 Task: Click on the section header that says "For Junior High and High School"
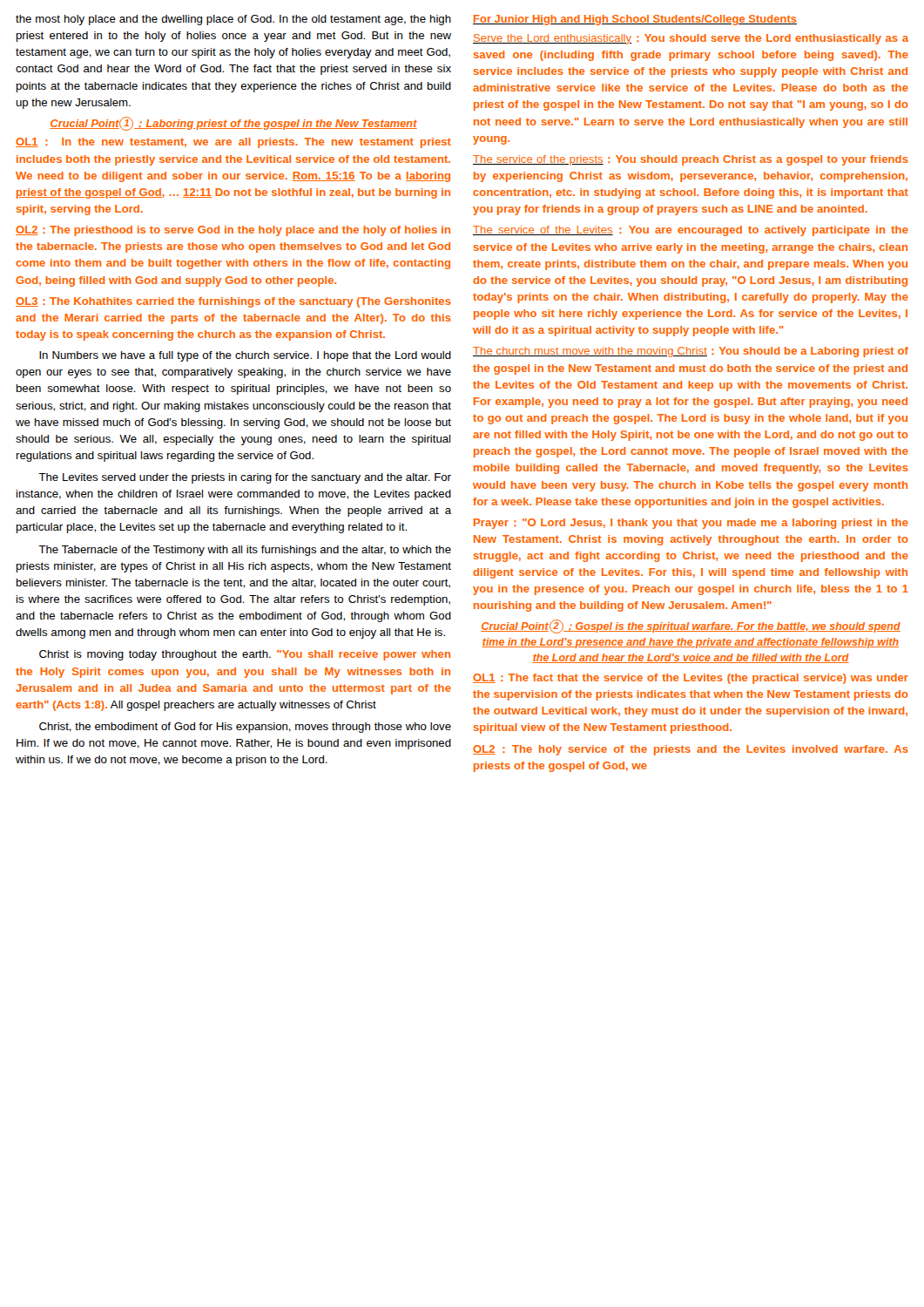point(635,19)
